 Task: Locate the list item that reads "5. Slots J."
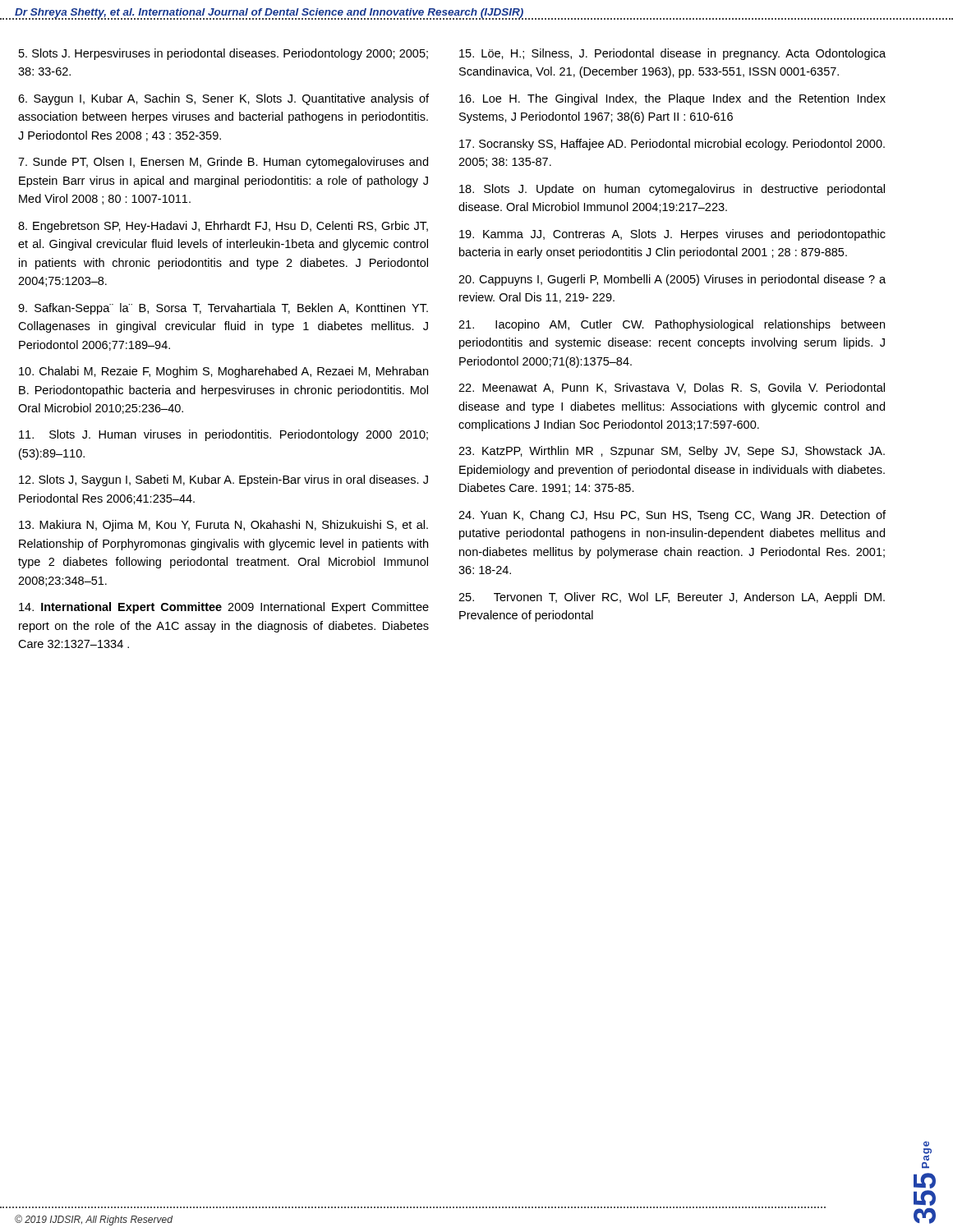223,63
